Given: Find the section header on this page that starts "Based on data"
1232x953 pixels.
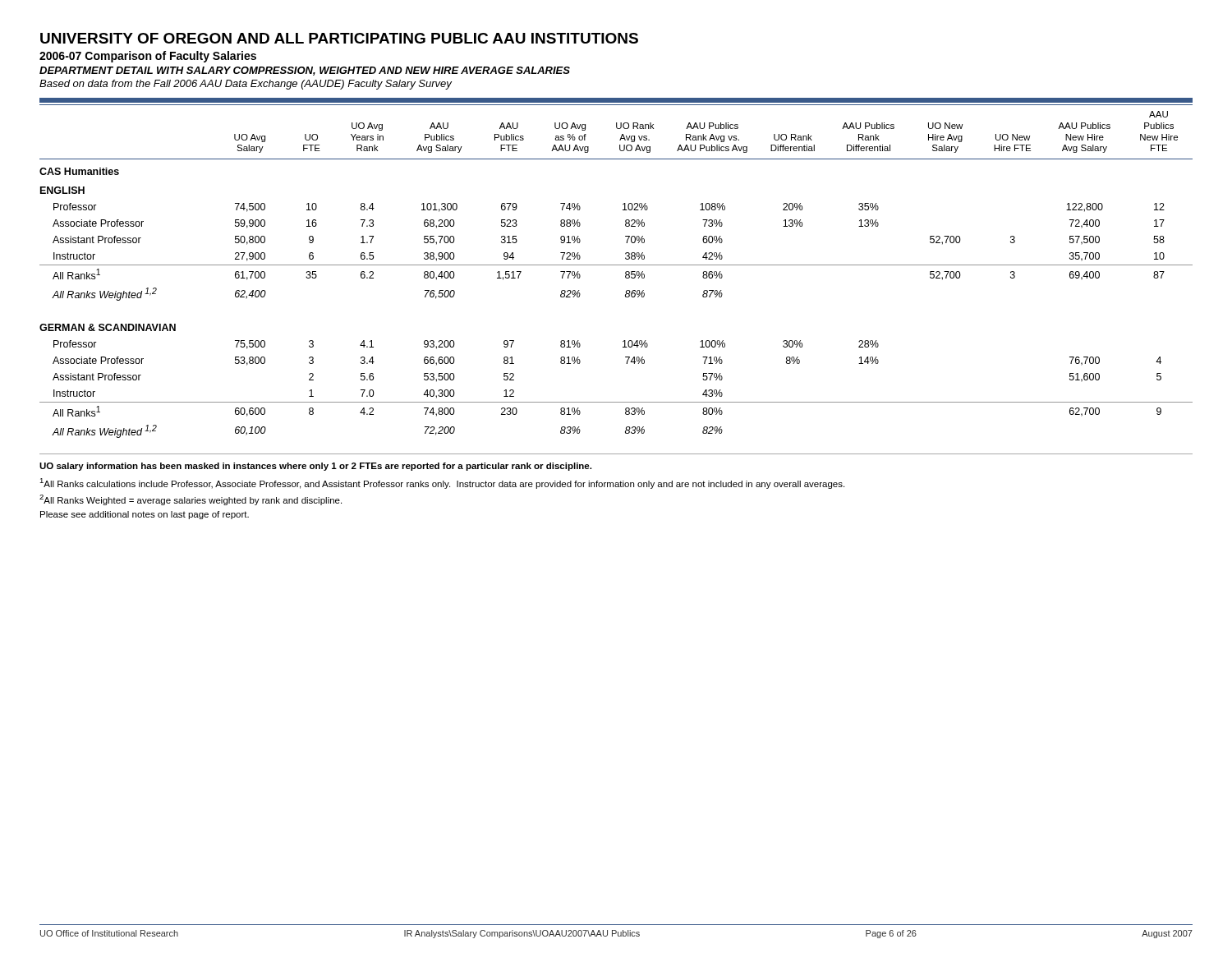Looking at the screenshot, I should tap(245, 83).
